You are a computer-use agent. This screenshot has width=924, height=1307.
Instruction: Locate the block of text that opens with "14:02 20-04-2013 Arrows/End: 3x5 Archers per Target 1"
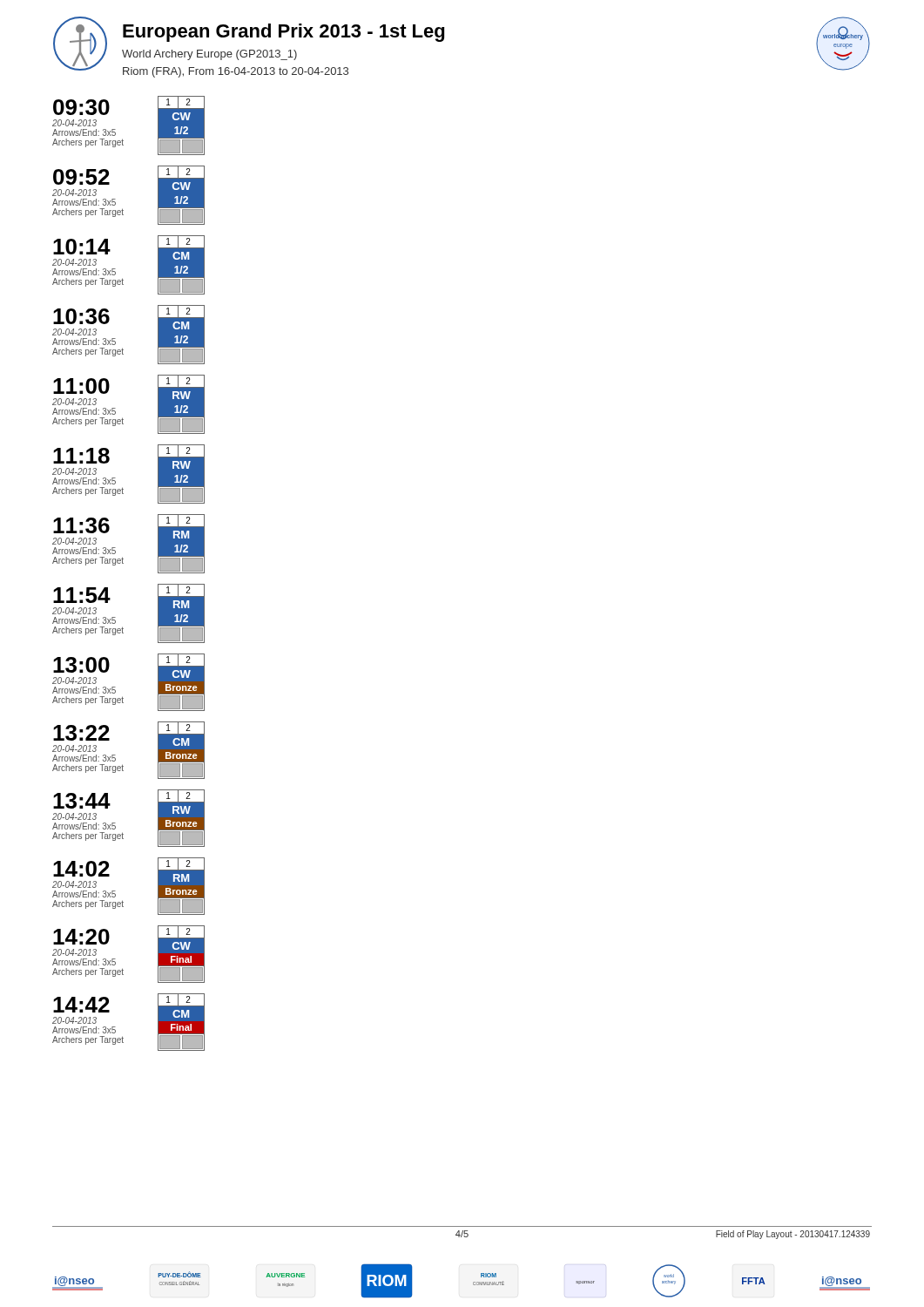tap(128, 886)
